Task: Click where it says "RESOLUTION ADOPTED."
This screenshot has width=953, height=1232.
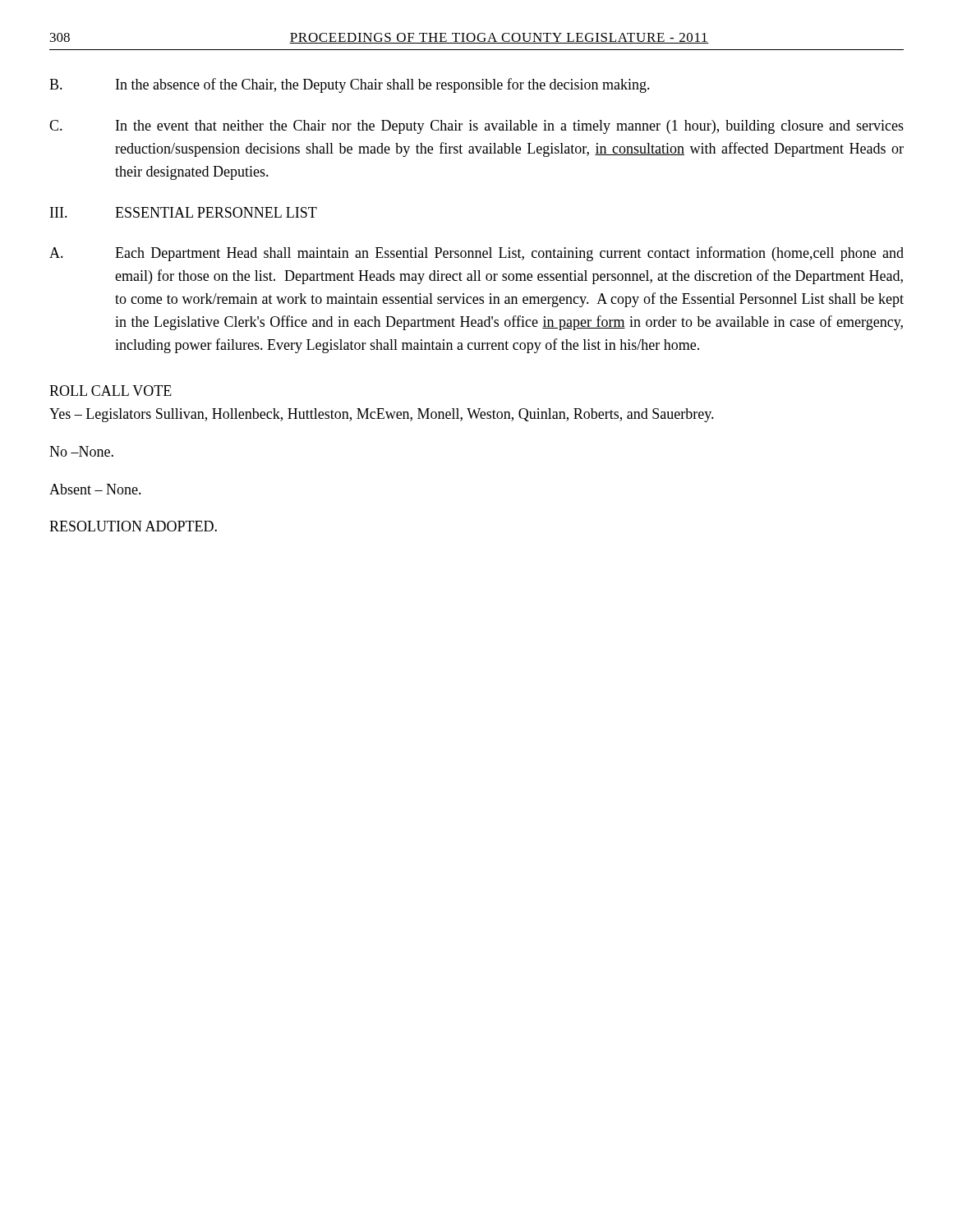Action: [133, 527]
